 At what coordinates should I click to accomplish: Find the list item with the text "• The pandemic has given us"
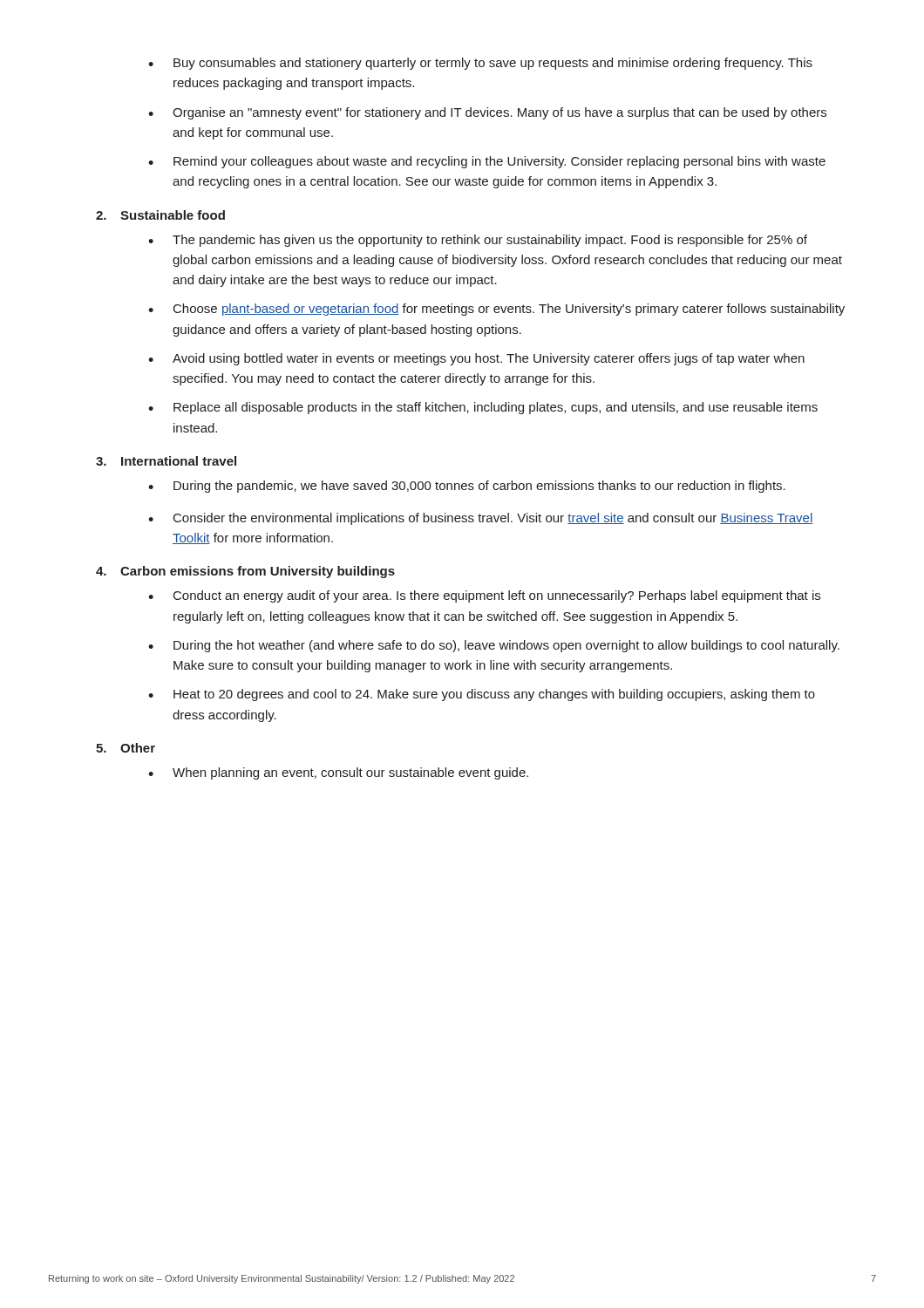coord(497,259)
